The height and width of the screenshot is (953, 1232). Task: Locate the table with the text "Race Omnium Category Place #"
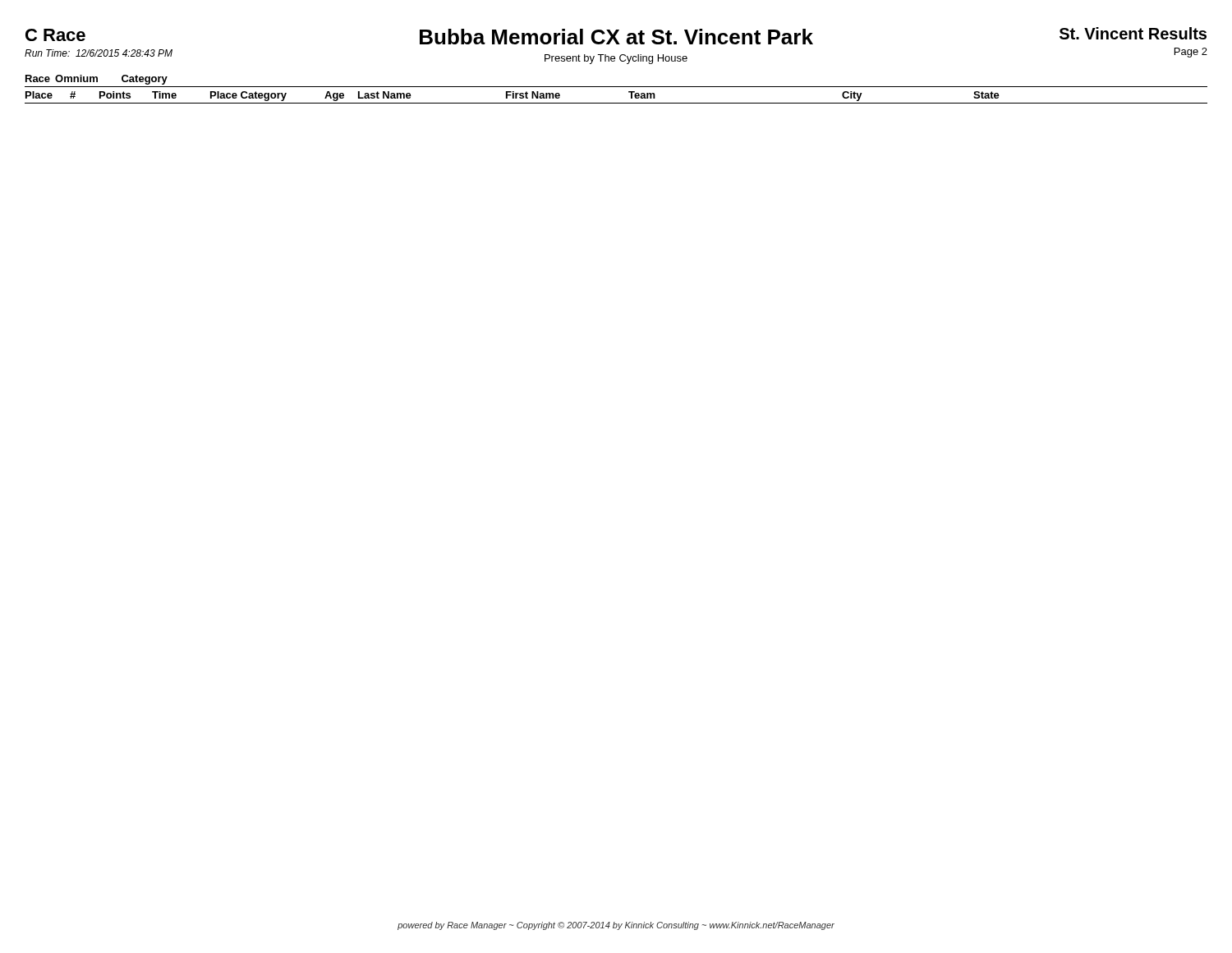click(616, 88)
